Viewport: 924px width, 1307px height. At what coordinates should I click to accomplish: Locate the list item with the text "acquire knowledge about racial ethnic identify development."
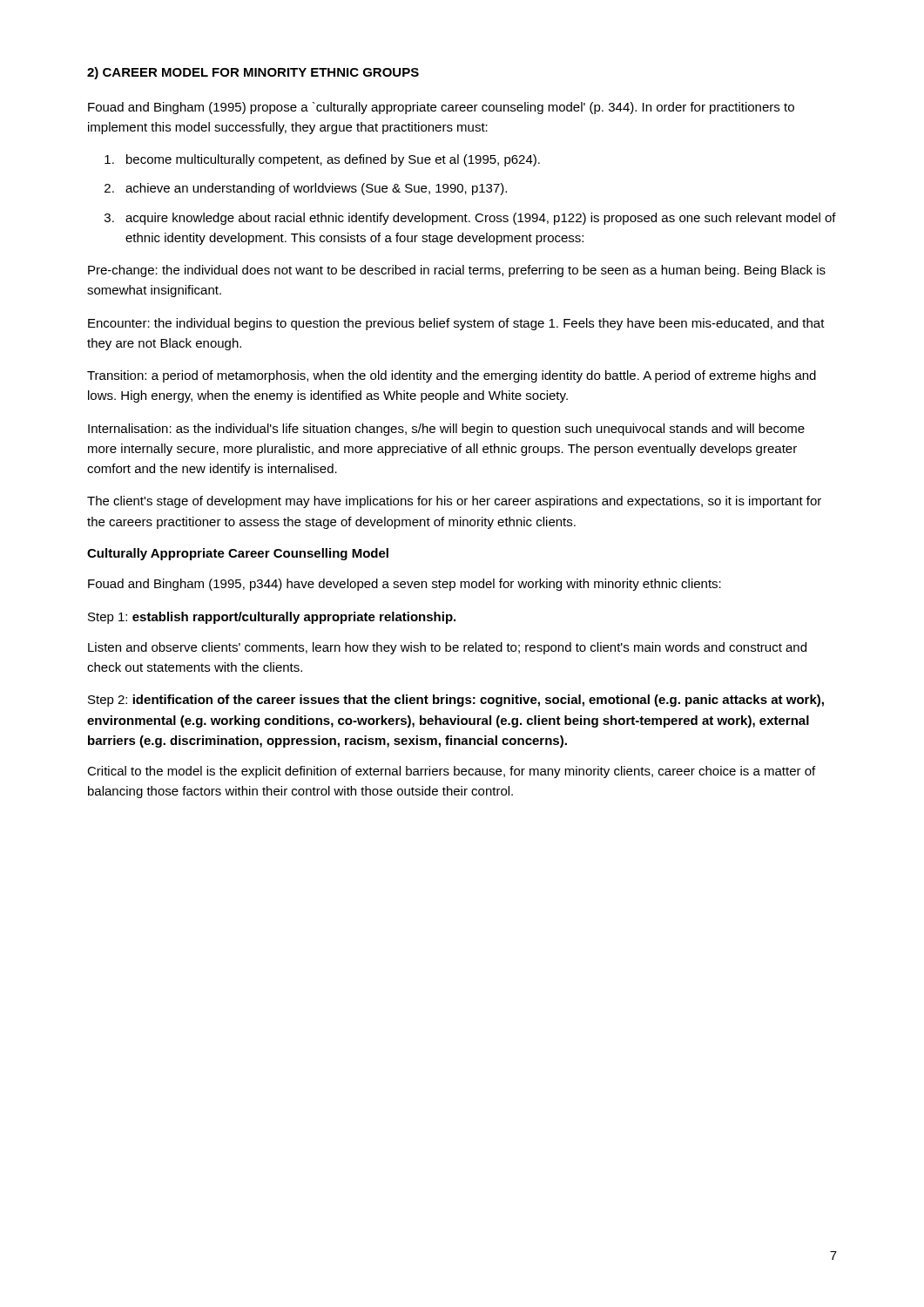point(480,227)
